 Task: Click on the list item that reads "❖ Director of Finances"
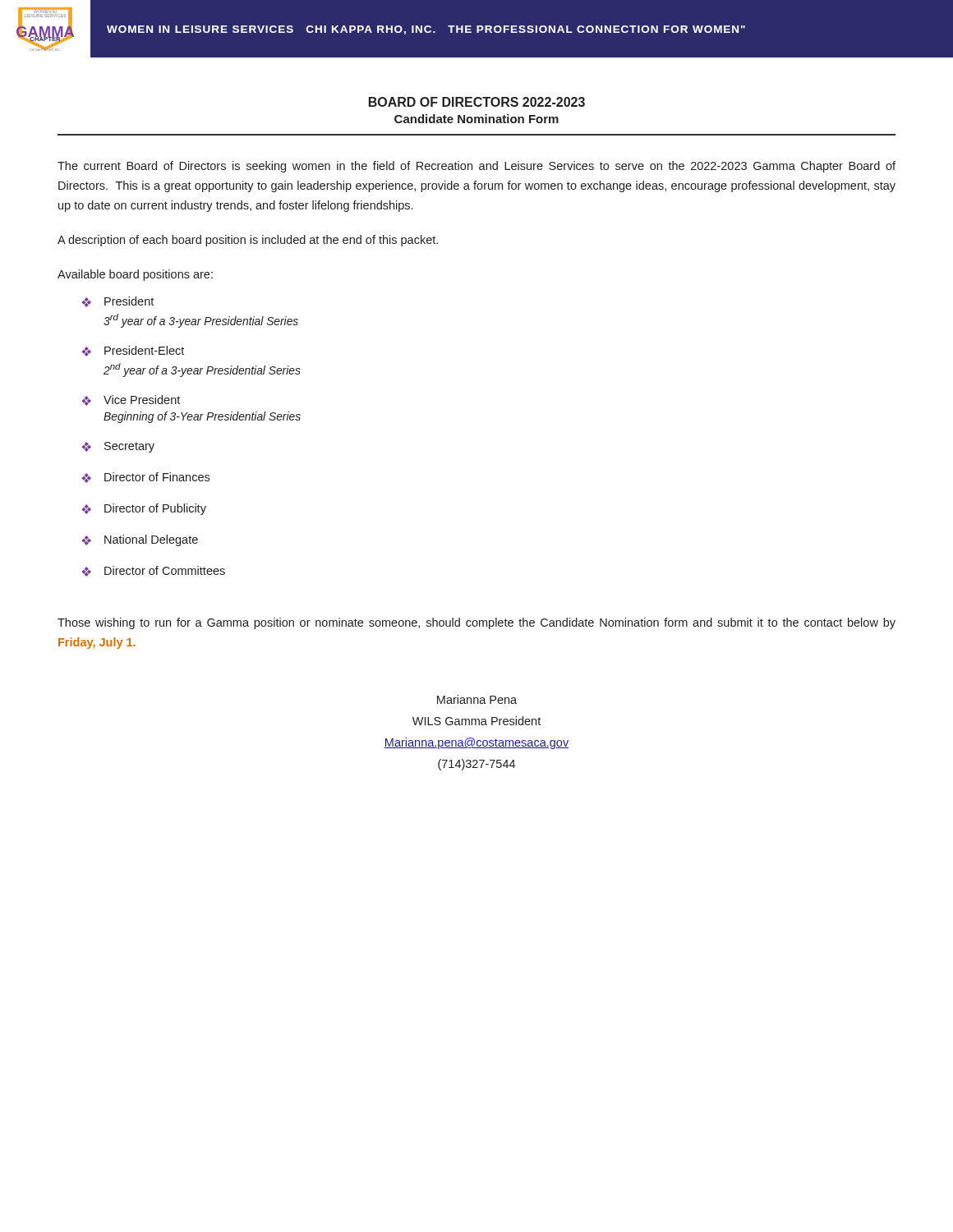point(145,479)
